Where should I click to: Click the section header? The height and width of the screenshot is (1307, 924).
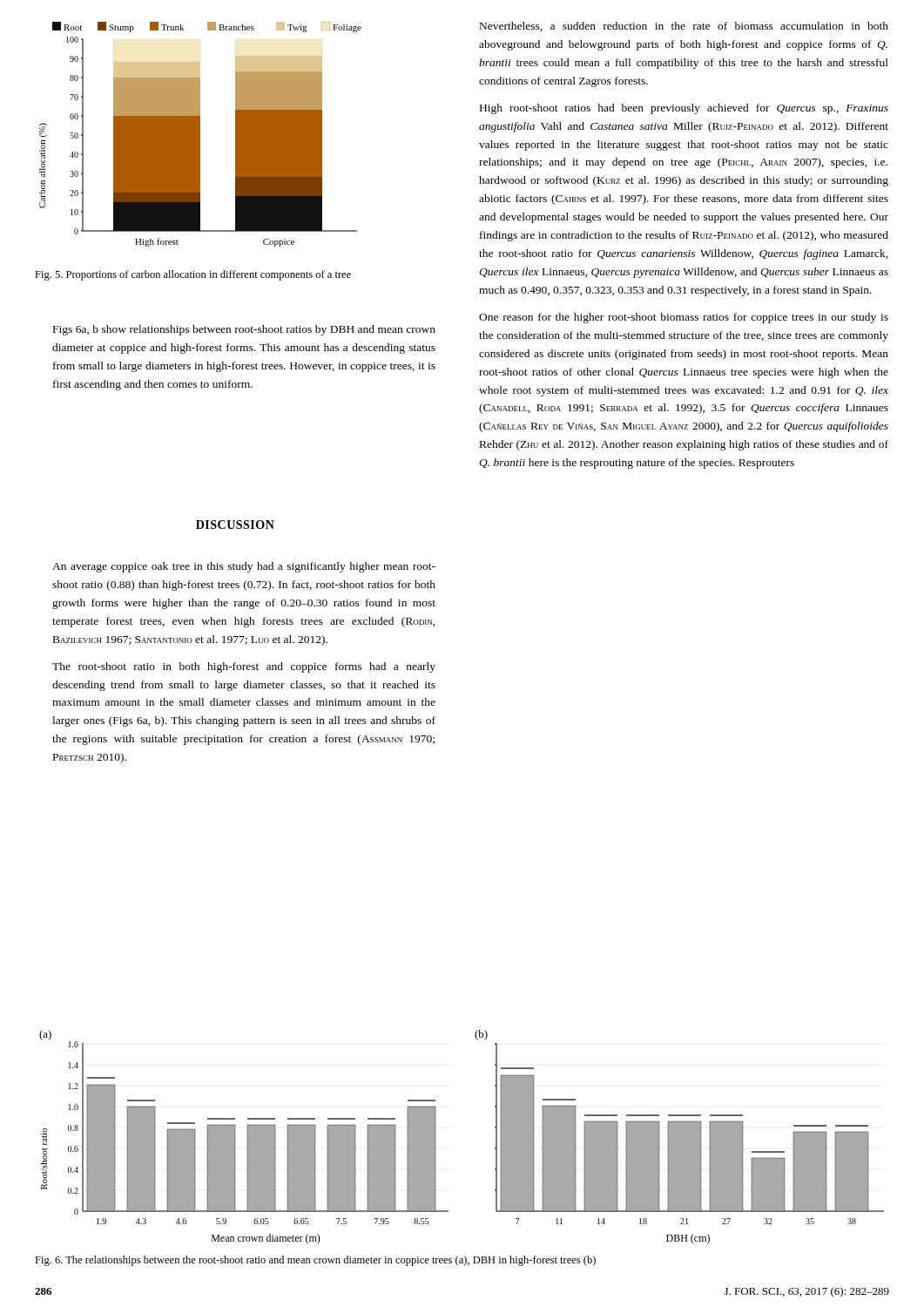235,525
